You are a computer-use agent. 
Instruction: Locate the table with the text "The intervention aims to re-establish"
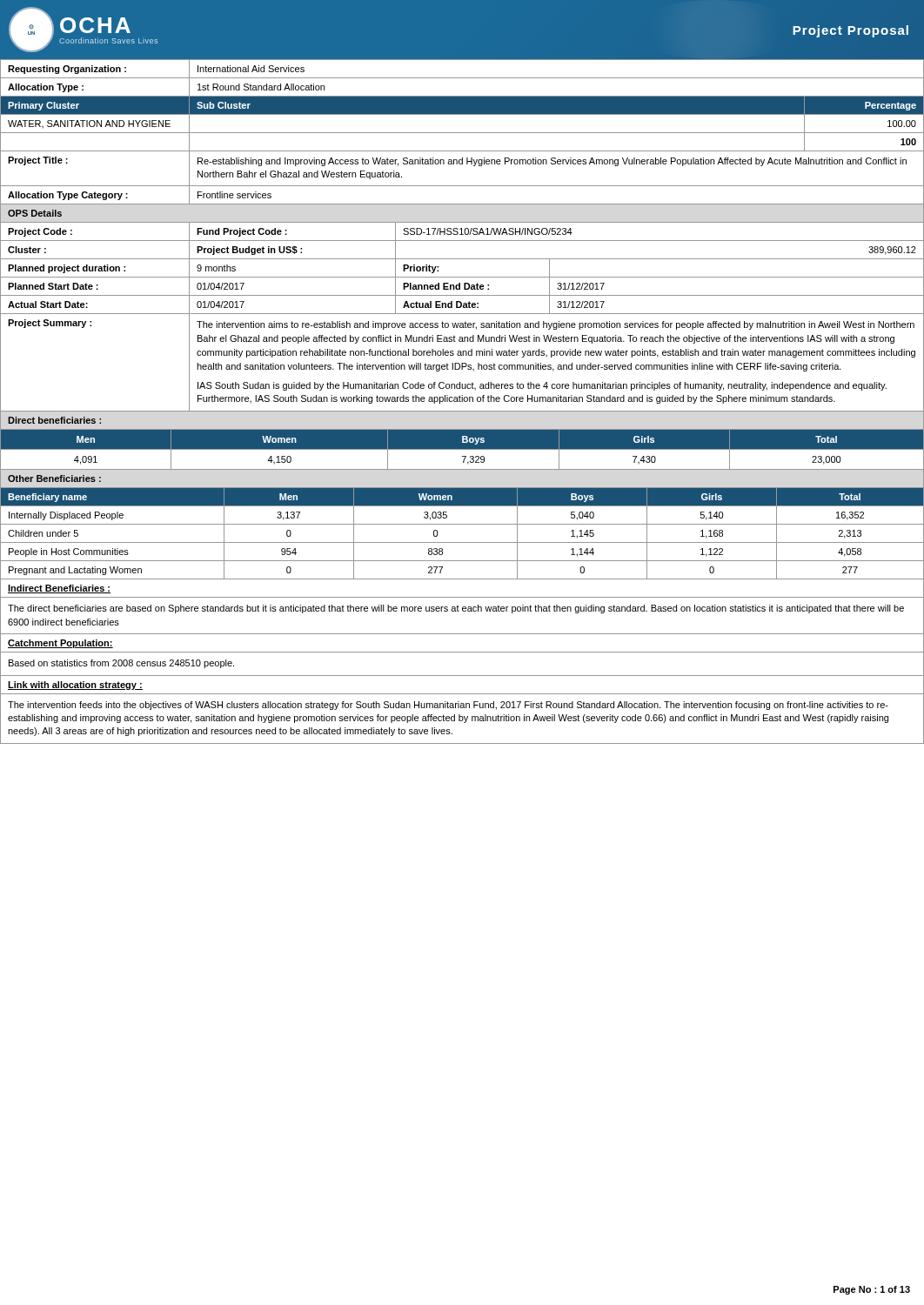[462, 363]
